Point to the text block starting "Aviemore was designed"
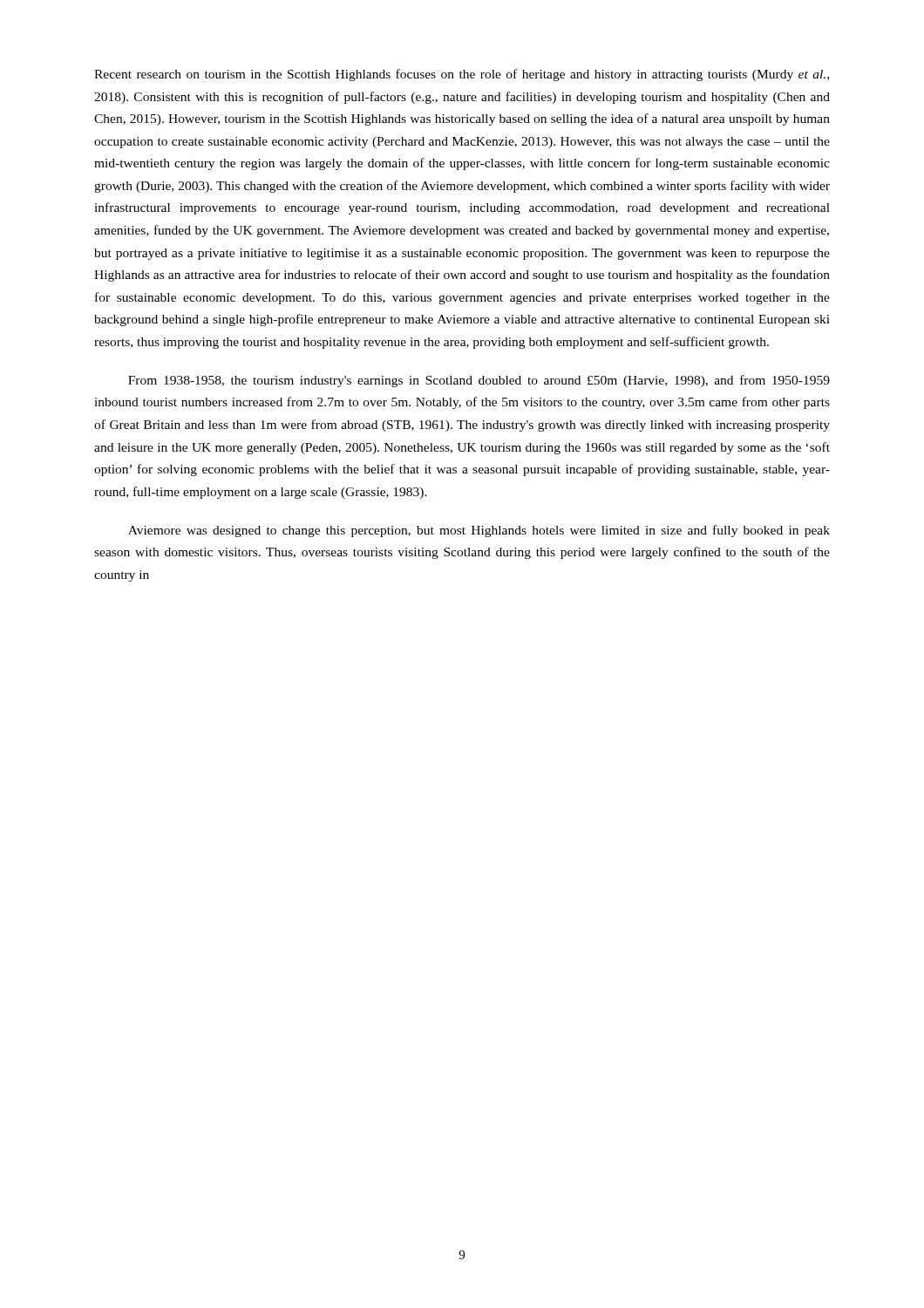 462,552
